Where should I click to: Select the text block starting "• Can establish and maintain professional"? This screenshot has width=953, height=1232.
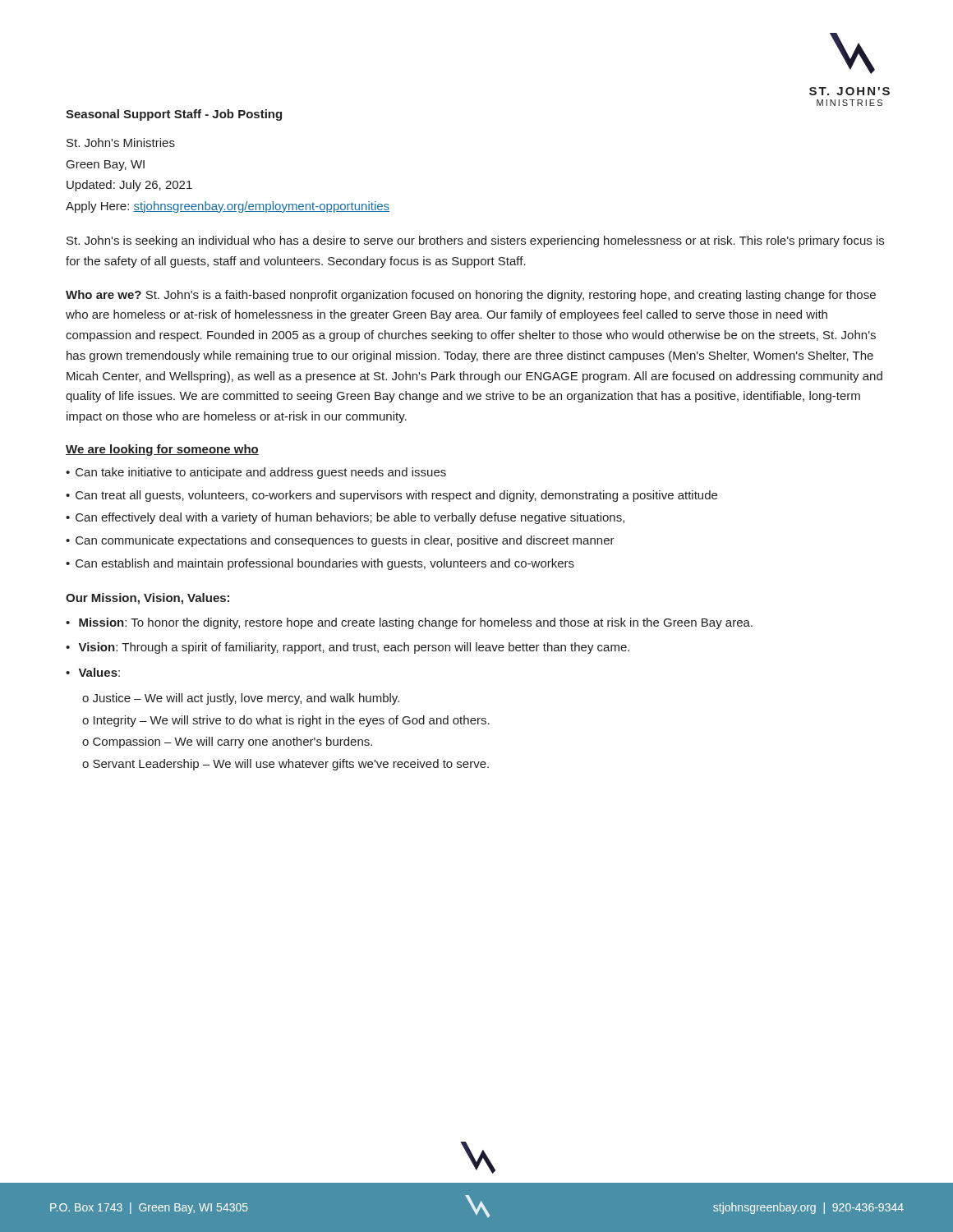tap(320, 564)
